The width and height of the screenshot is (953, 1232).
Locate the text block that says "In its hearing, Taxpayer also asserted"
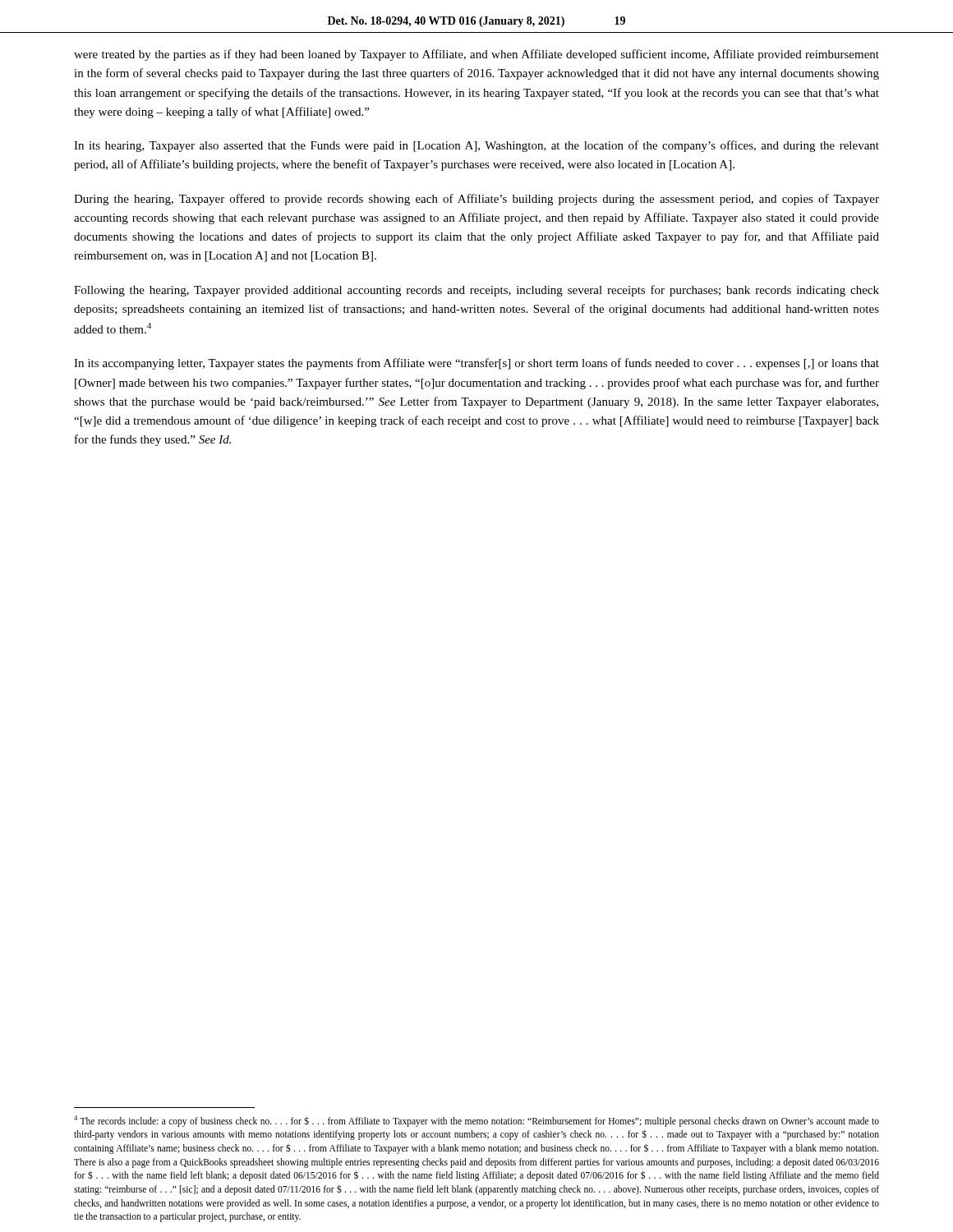tap(476, 155)
